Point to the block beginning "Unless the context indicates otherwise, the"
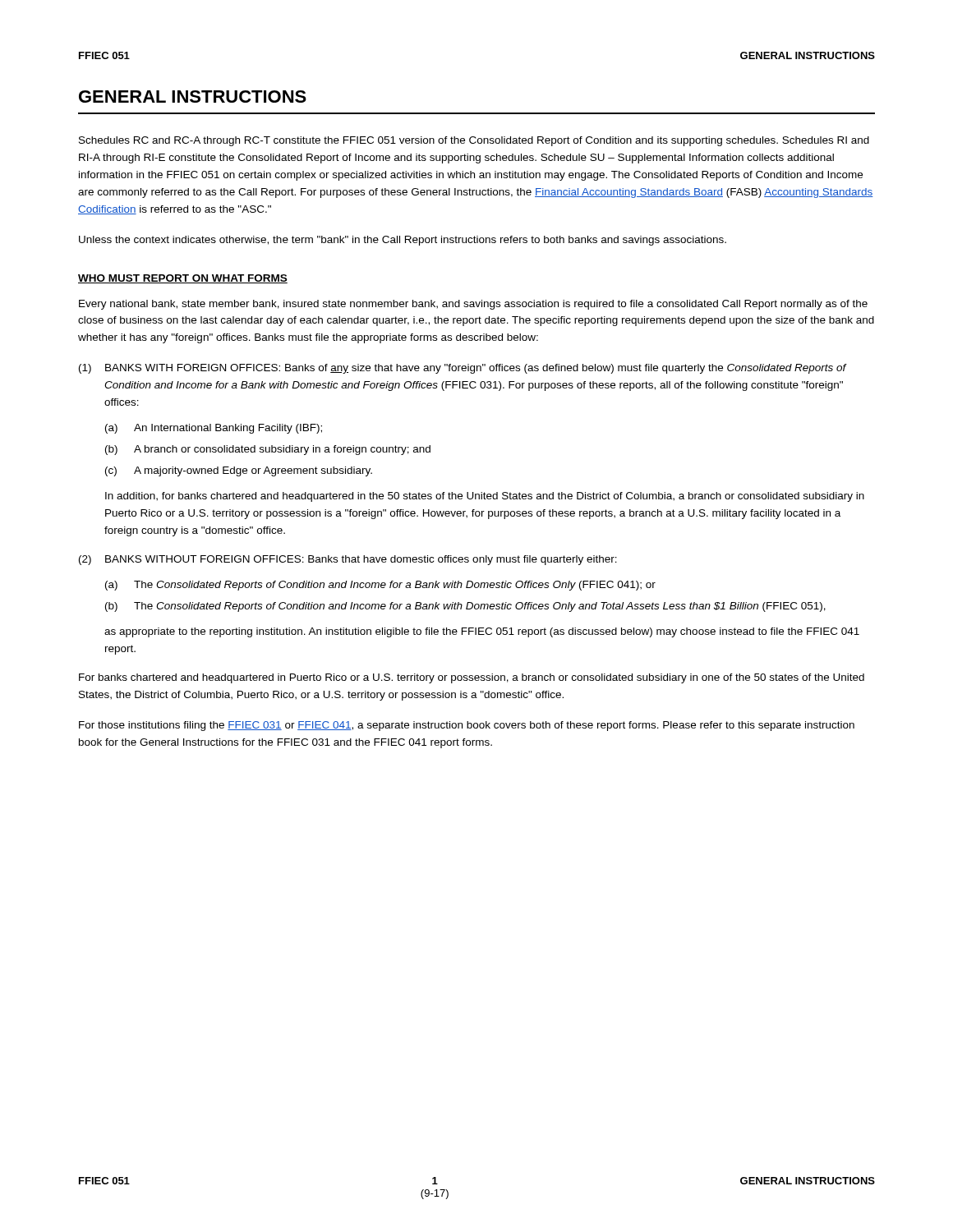The image size is (953, 1232). [403, 239]
